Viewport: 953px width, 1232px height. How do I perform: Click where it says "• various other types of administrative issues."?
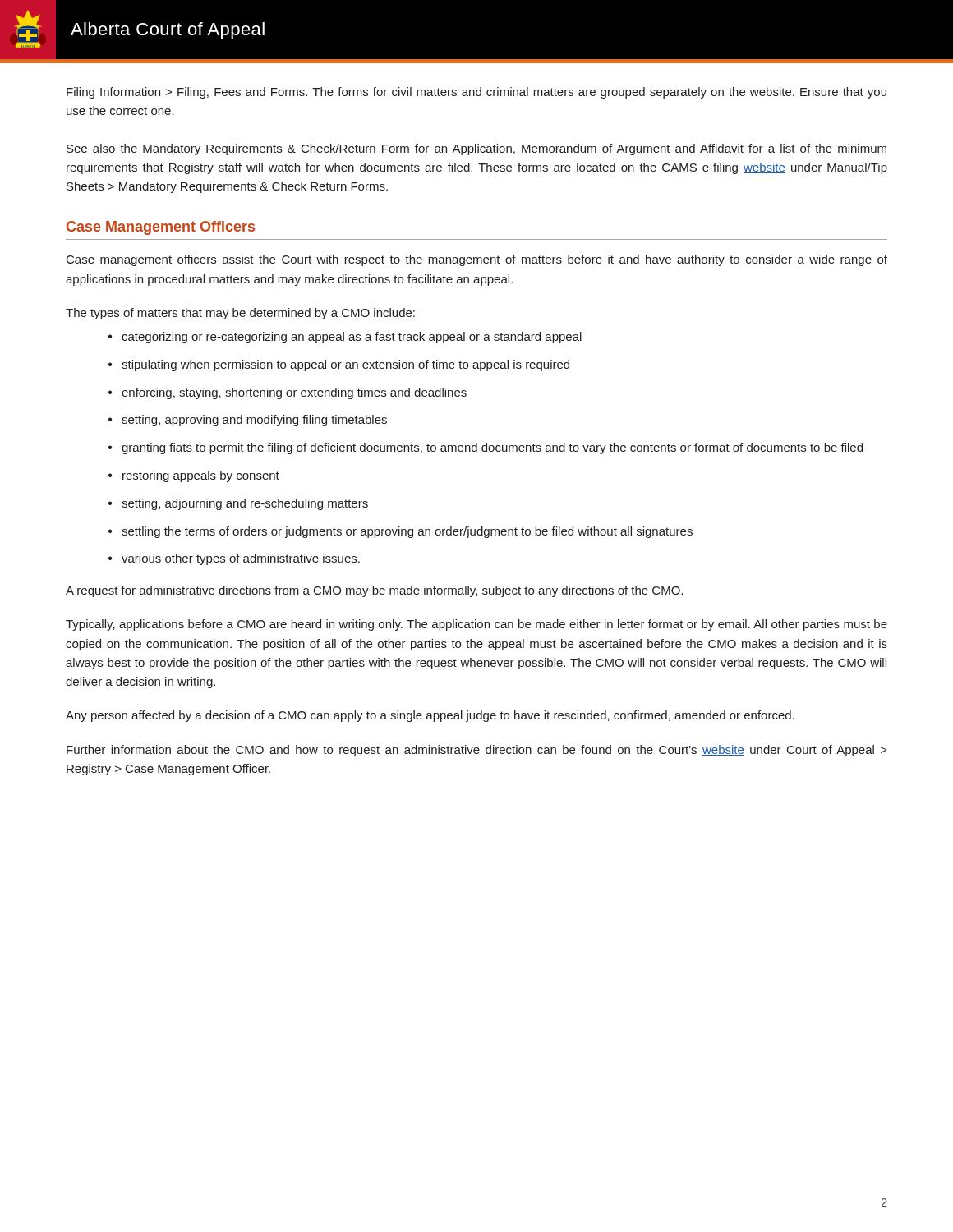tap(234, 559)
